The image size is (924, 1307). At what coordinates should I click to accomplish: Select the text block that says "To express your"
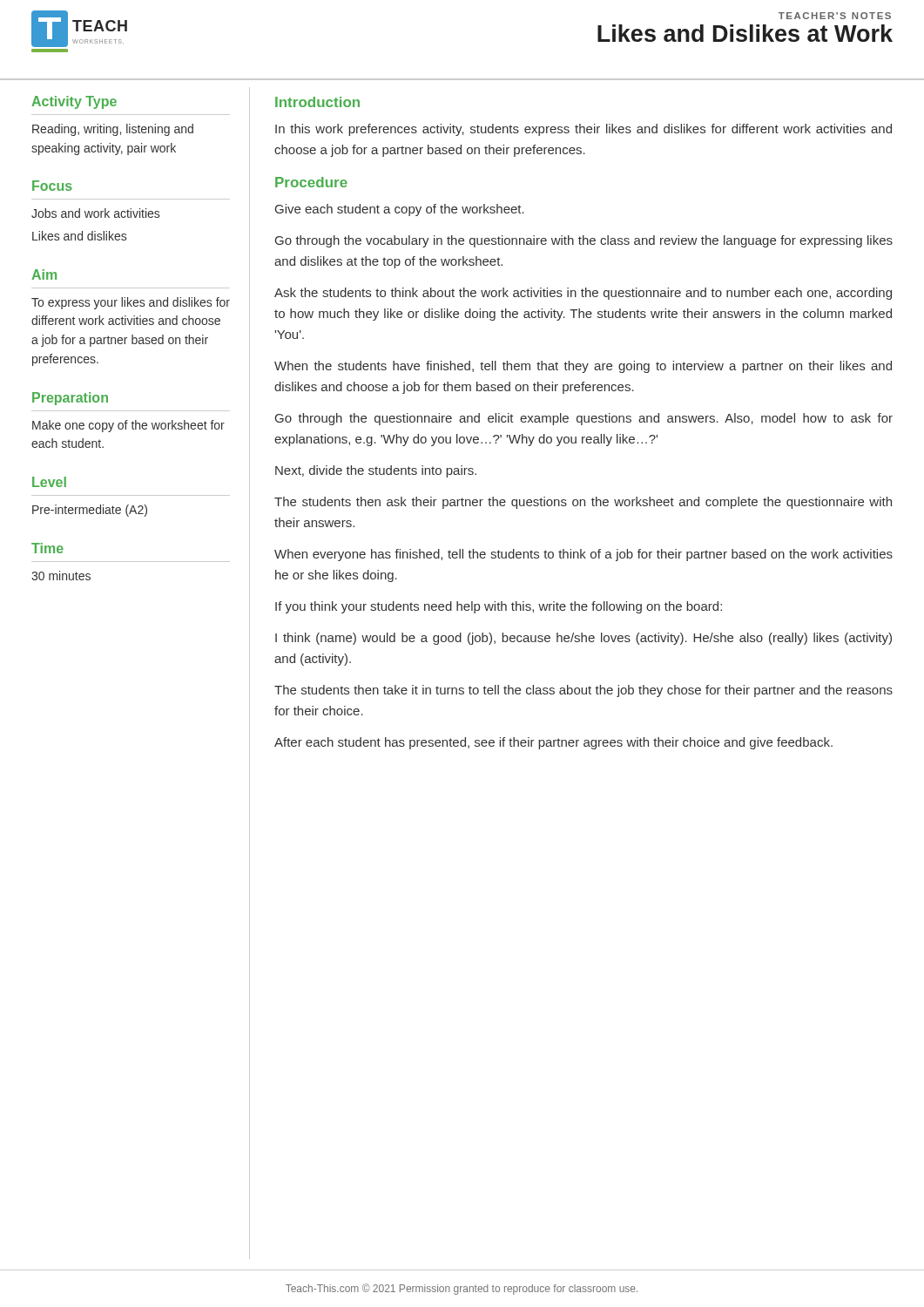tap(131, 330)
